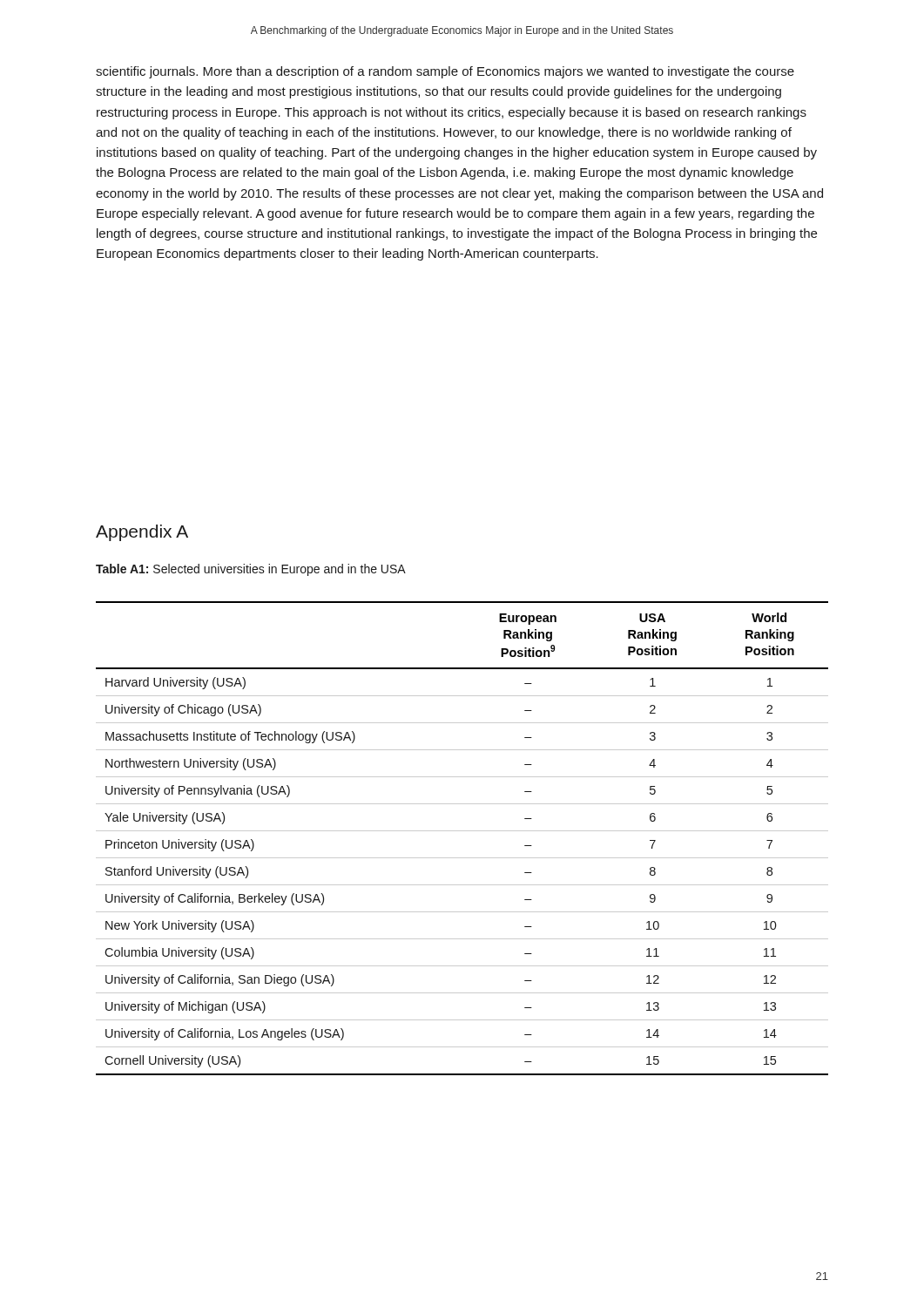Locate the table with the text "University of California, San"
Screen dimensions: 1307x924
462,838
